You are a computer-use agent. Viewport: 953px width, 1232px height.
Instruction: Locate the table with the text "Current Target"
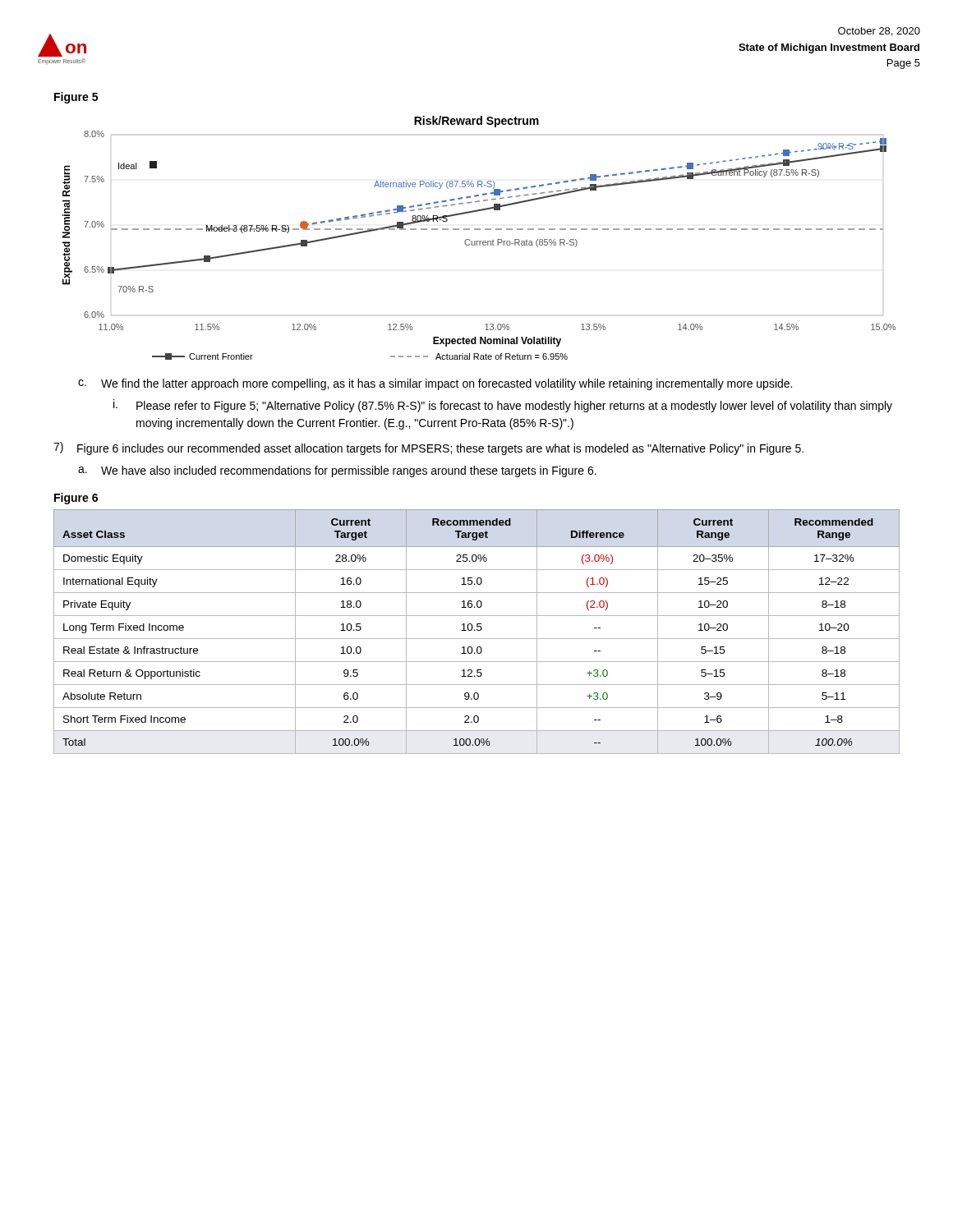tap(476, 632)
